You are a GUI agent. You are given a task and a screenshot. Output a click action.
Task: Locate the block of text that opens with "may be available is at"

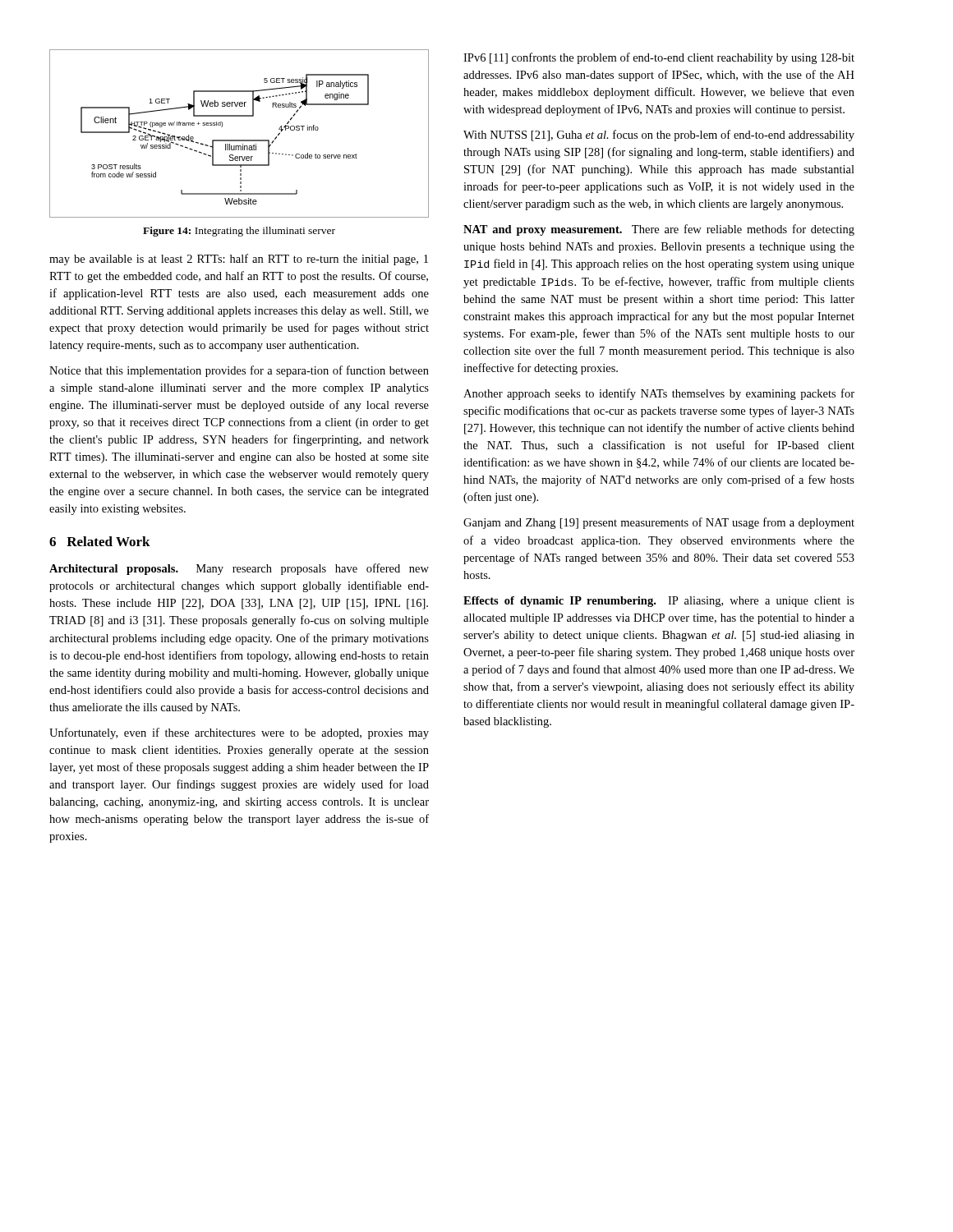click(x=239, y=302)
